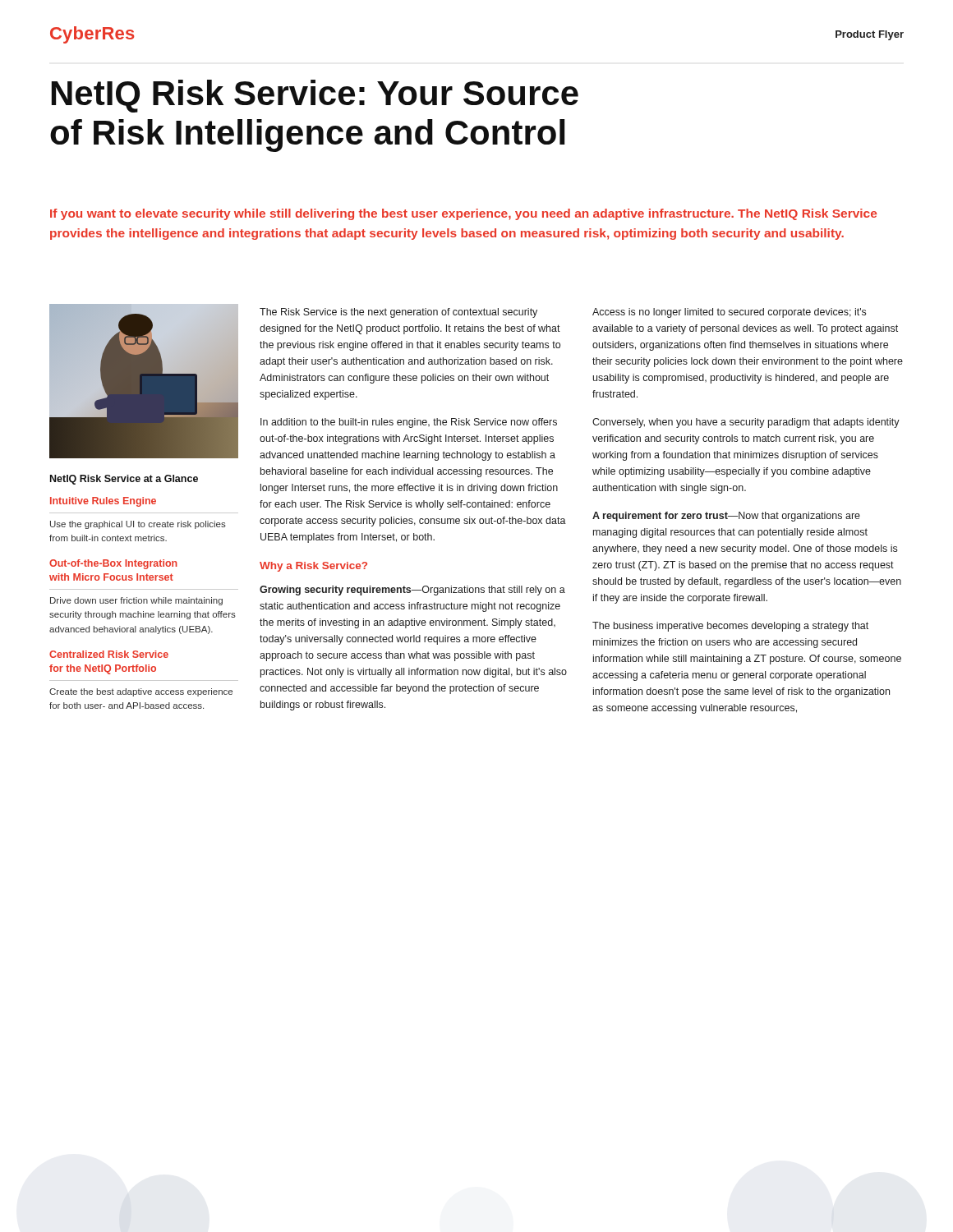953x1232 pixels.
Task: Click on the text block starting "Out-of-the-Box Integrationwith Micro Focus Interset"
Action: point(113,571)
